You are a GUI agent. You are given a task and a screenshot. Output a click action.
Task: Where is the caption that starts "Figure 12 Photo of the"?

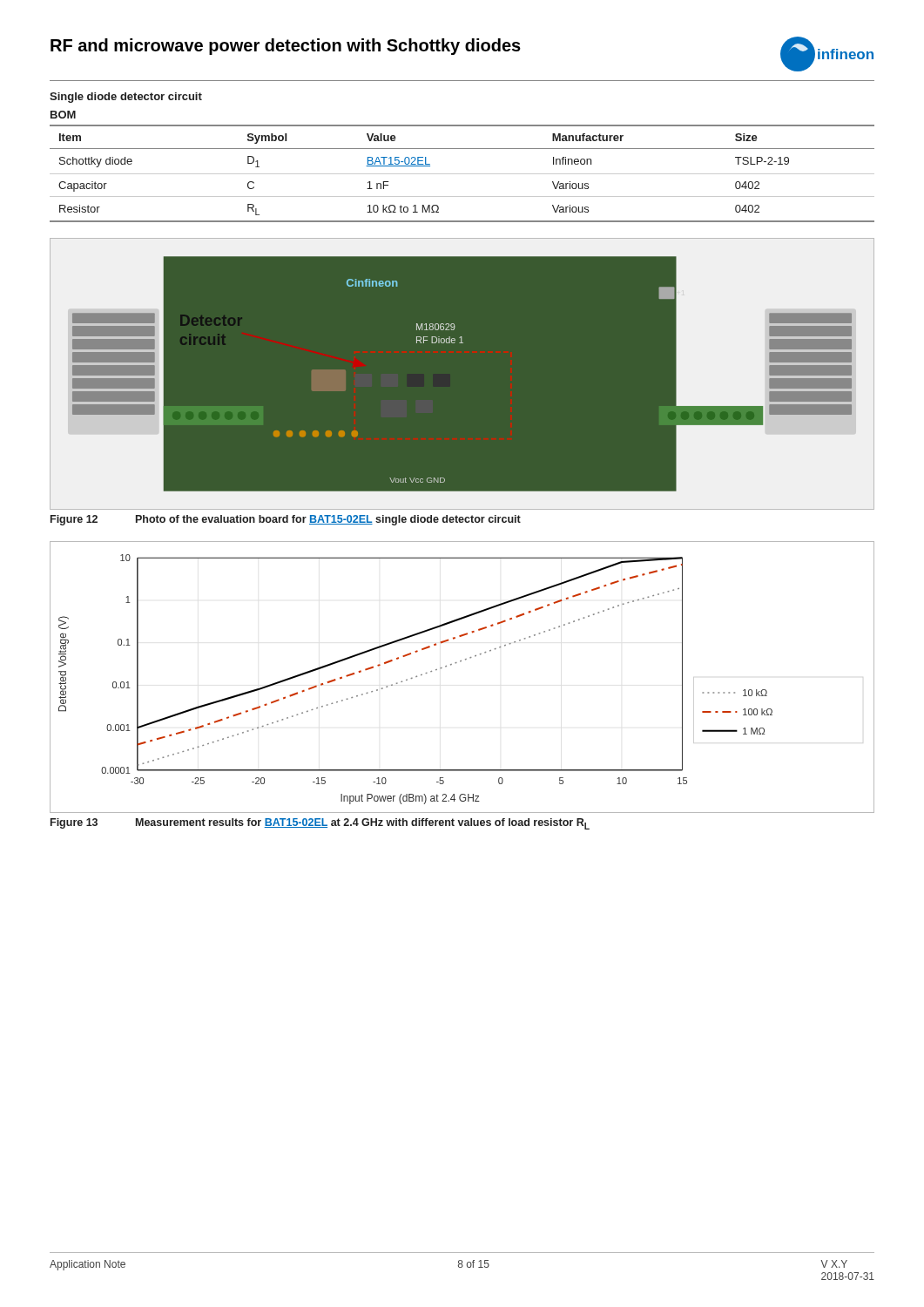[x=285, y=519]
